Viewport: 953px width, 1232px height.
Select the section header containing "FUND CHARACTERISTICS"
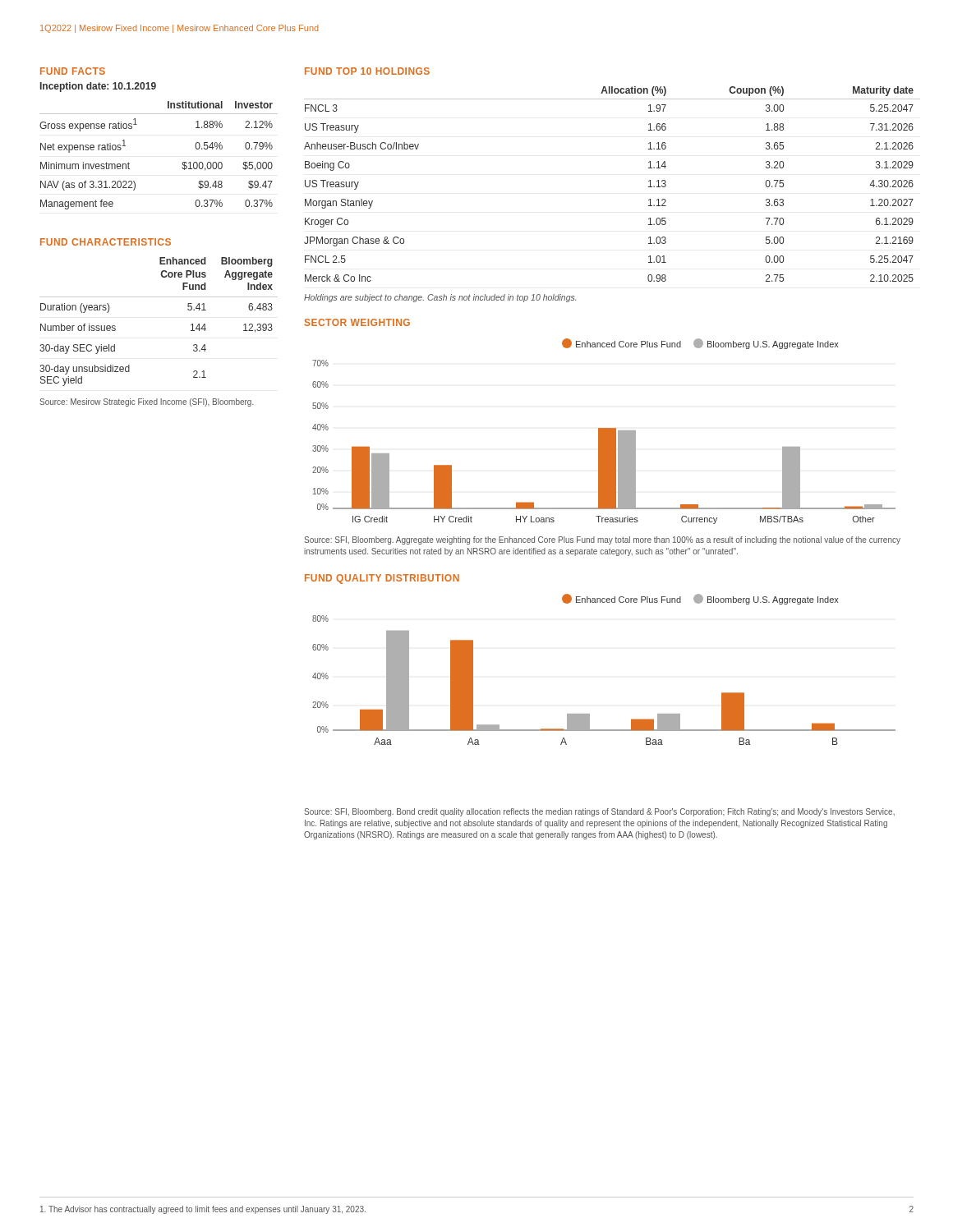click(106, 242)
